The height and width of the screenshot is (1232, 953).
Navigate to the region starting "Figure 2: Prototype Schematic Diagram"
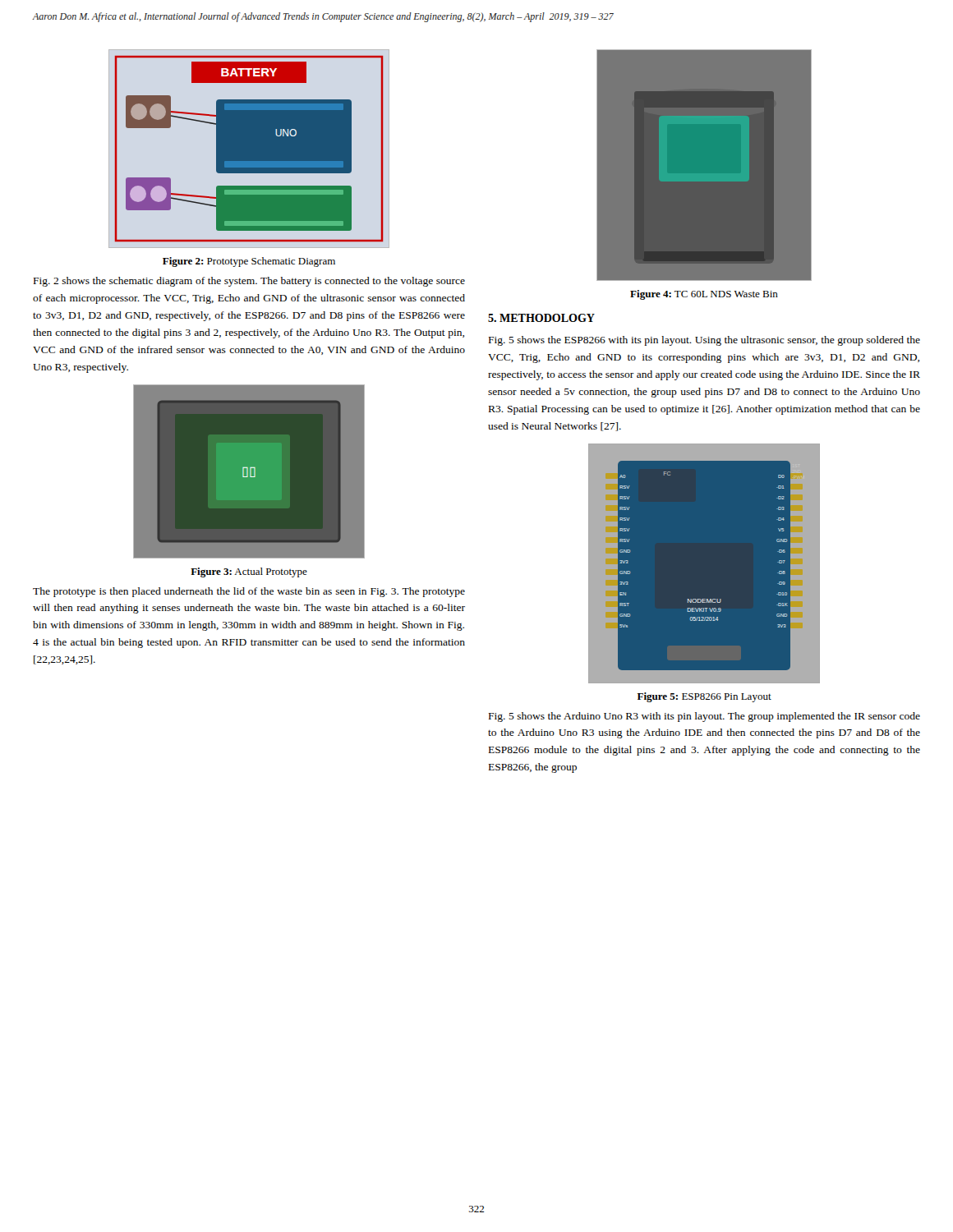pyautogui.click(x=249, y=261)
